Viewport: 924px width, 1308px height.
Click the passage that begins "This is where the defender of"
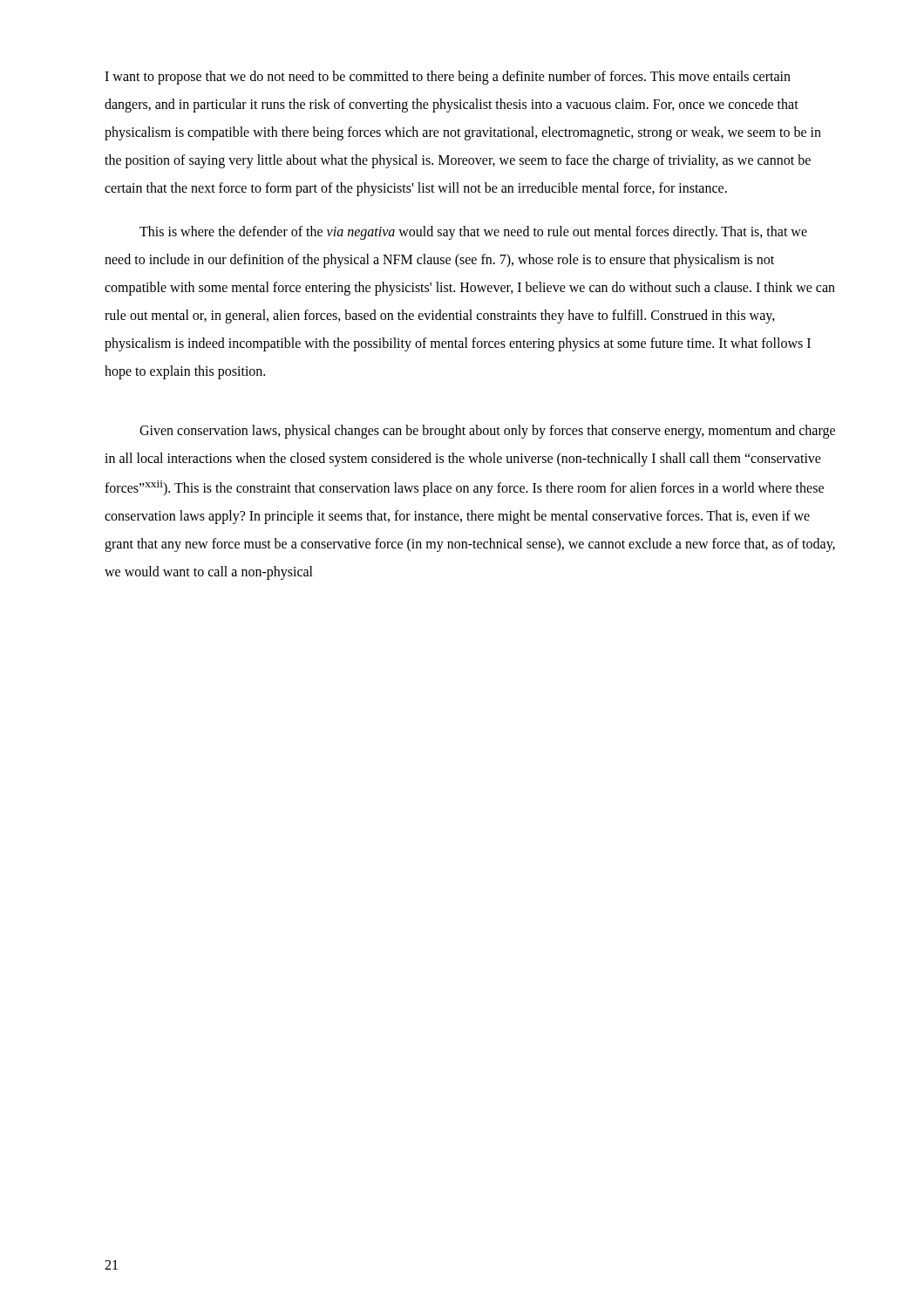coord(471,302)
